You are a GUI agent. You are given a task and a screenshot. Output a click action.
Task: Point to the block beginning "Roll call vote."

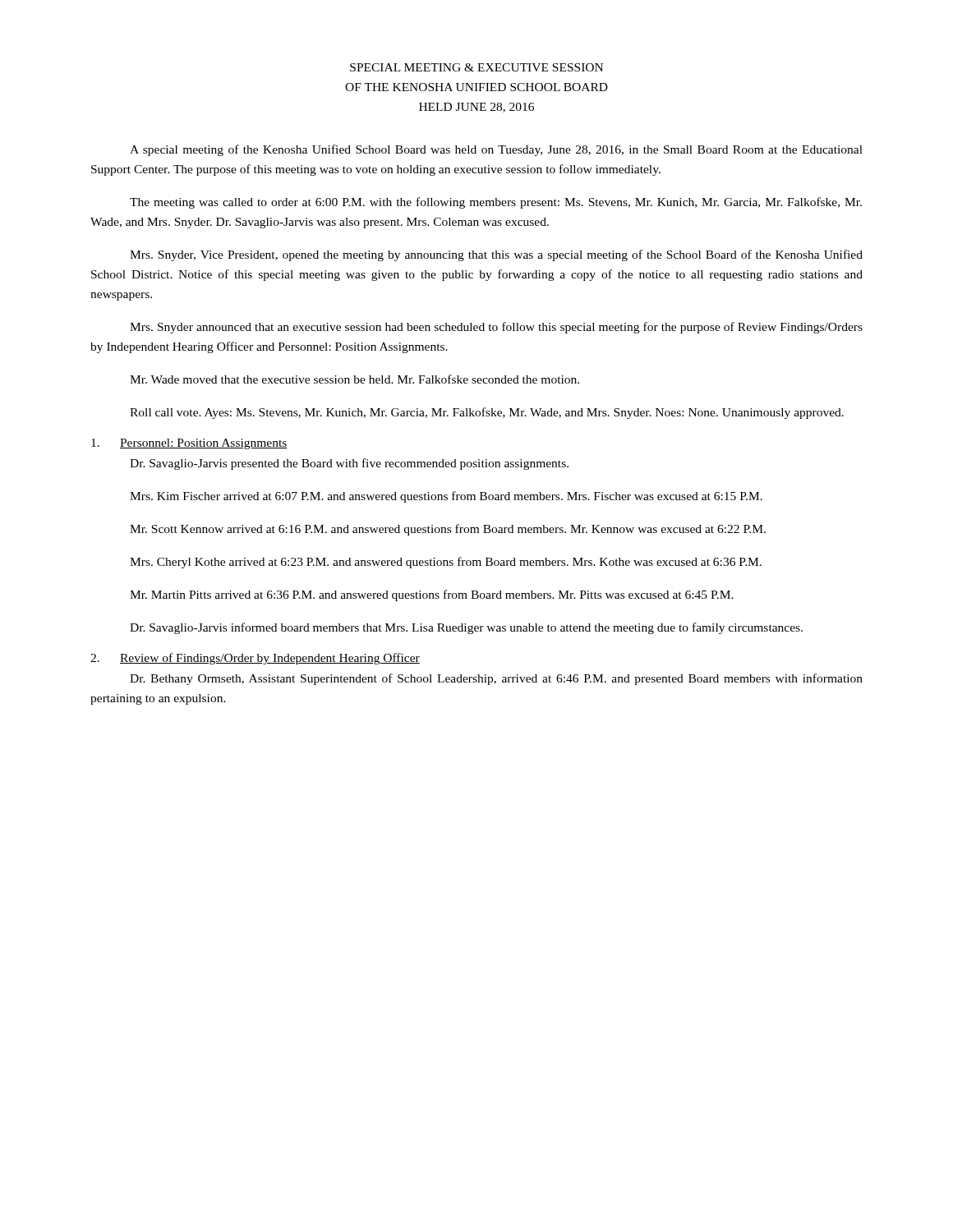click(x=487, y=412)
